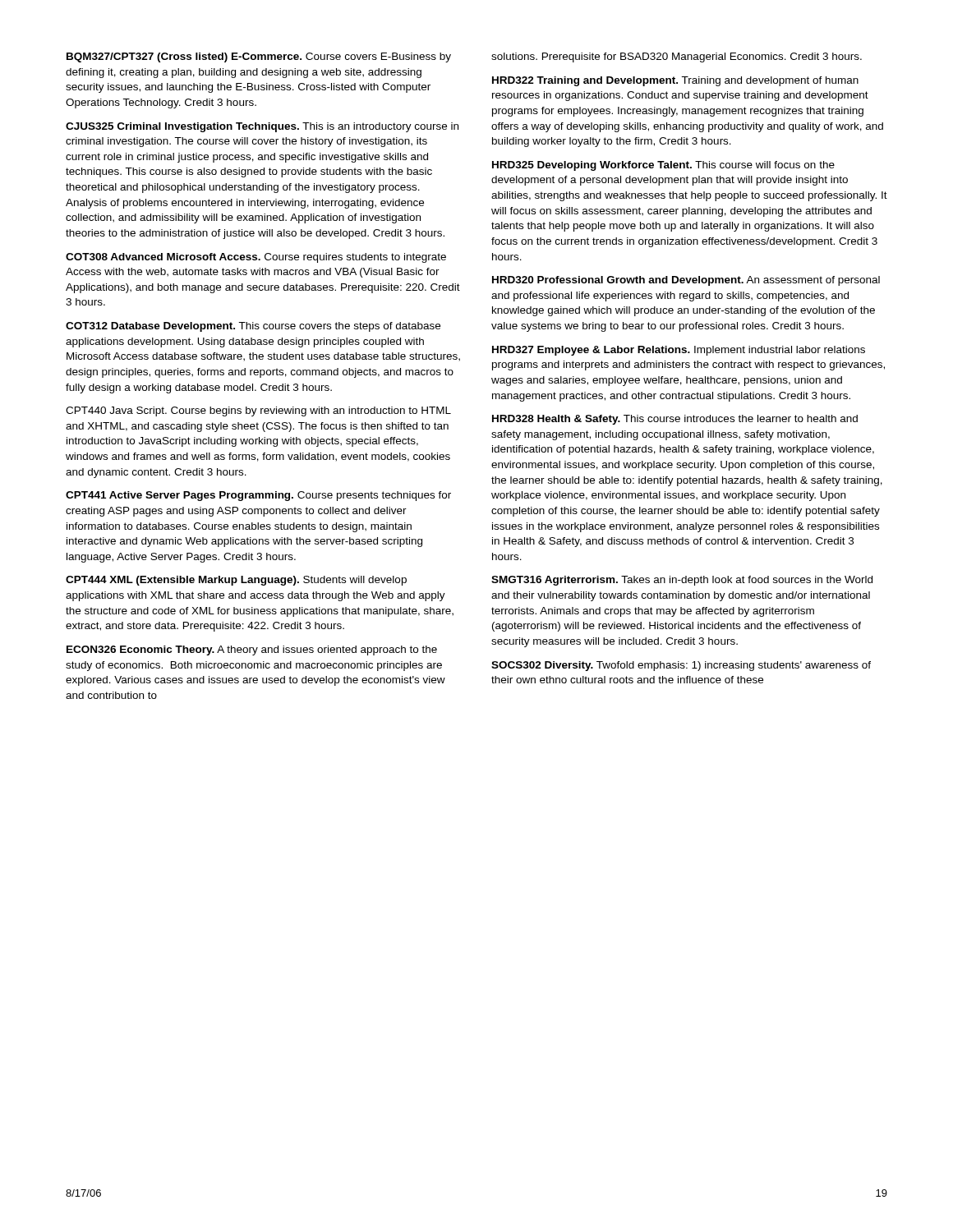Find the block on this page that starts "SOCS302 Diversity. Twofold"
Image resolution: width=953 pixels, height=1232 pixels.
click(681, 672)
